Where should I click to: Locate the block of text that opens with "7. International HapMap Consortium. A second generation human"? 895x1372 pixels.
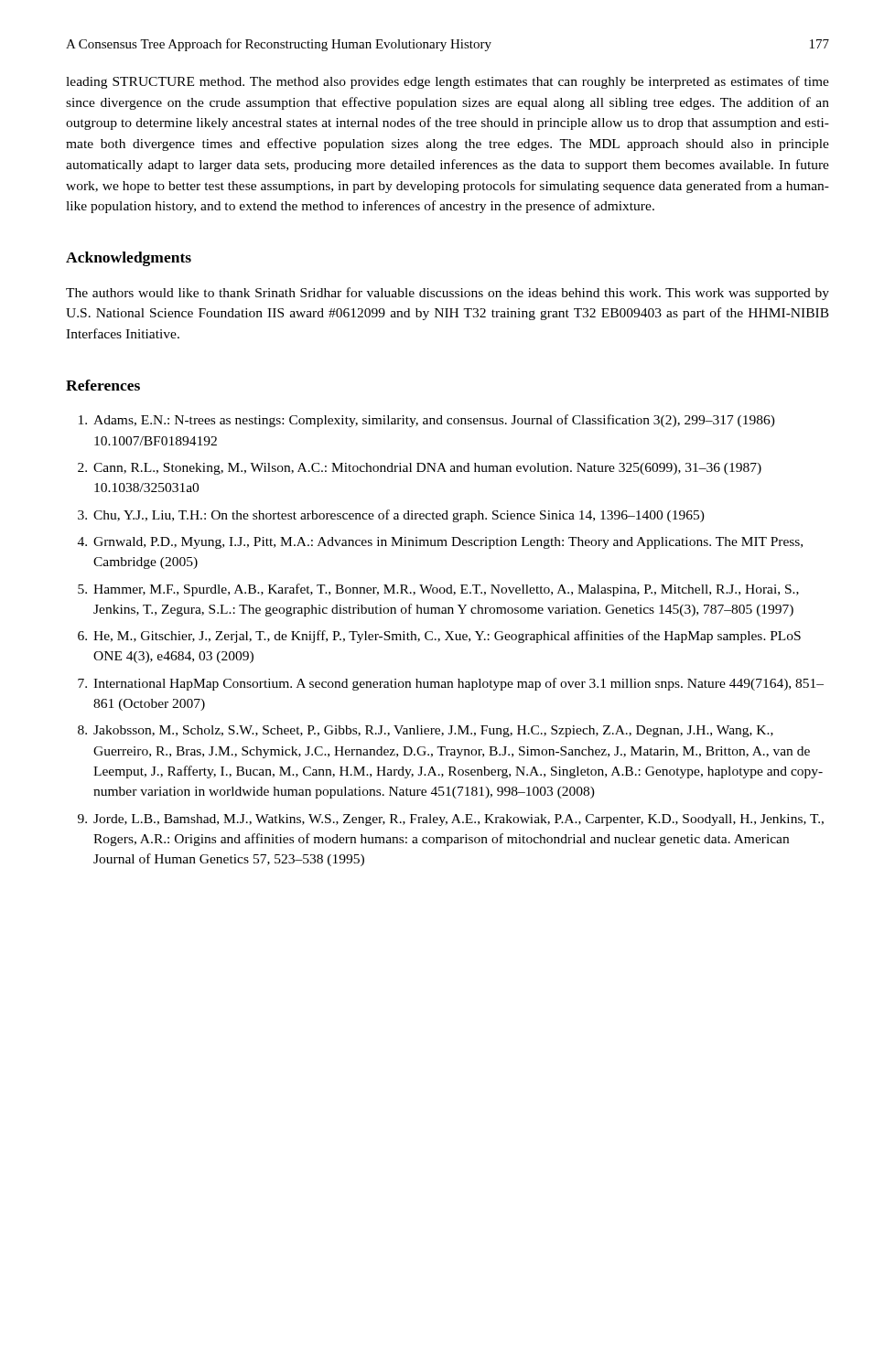(448, 693)
